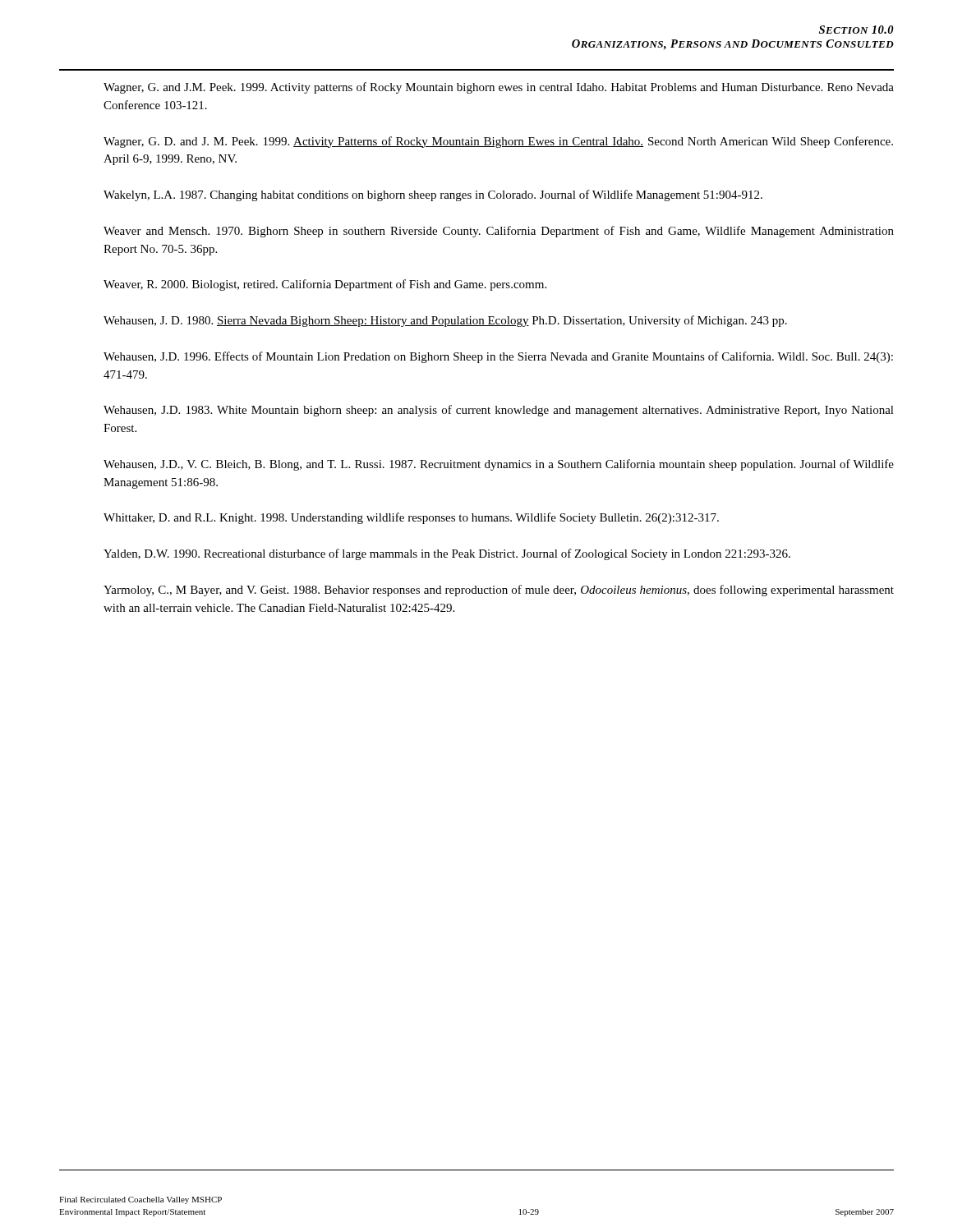The image size is (953, 1232).
Task: Navigate to the passage starting "Wehausen, J.D., V. C."
Action: [x=476, y=473]
